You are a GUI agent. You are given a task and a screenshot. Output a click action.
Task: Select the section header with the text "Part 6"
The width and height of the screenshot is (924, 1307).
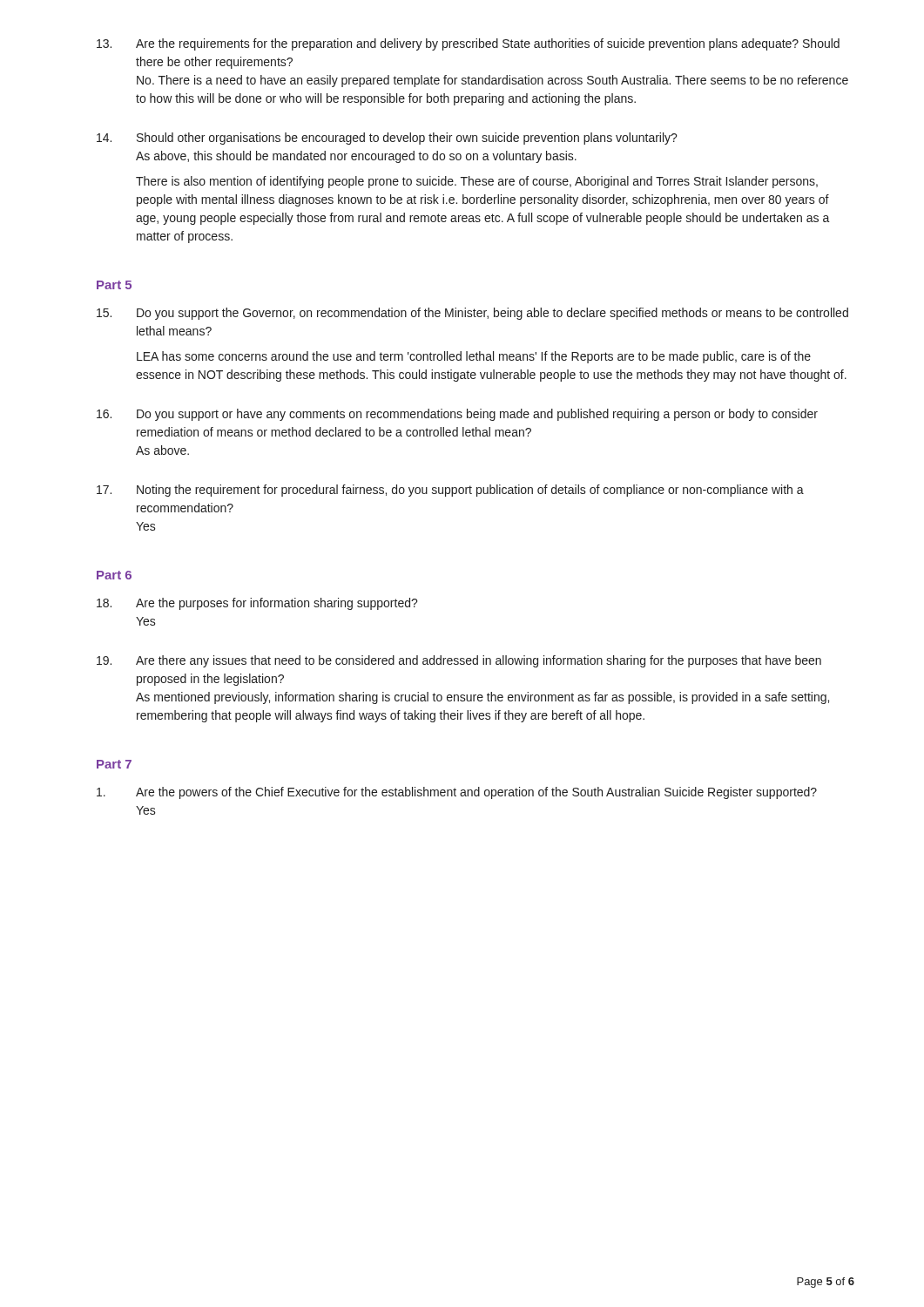114,575
